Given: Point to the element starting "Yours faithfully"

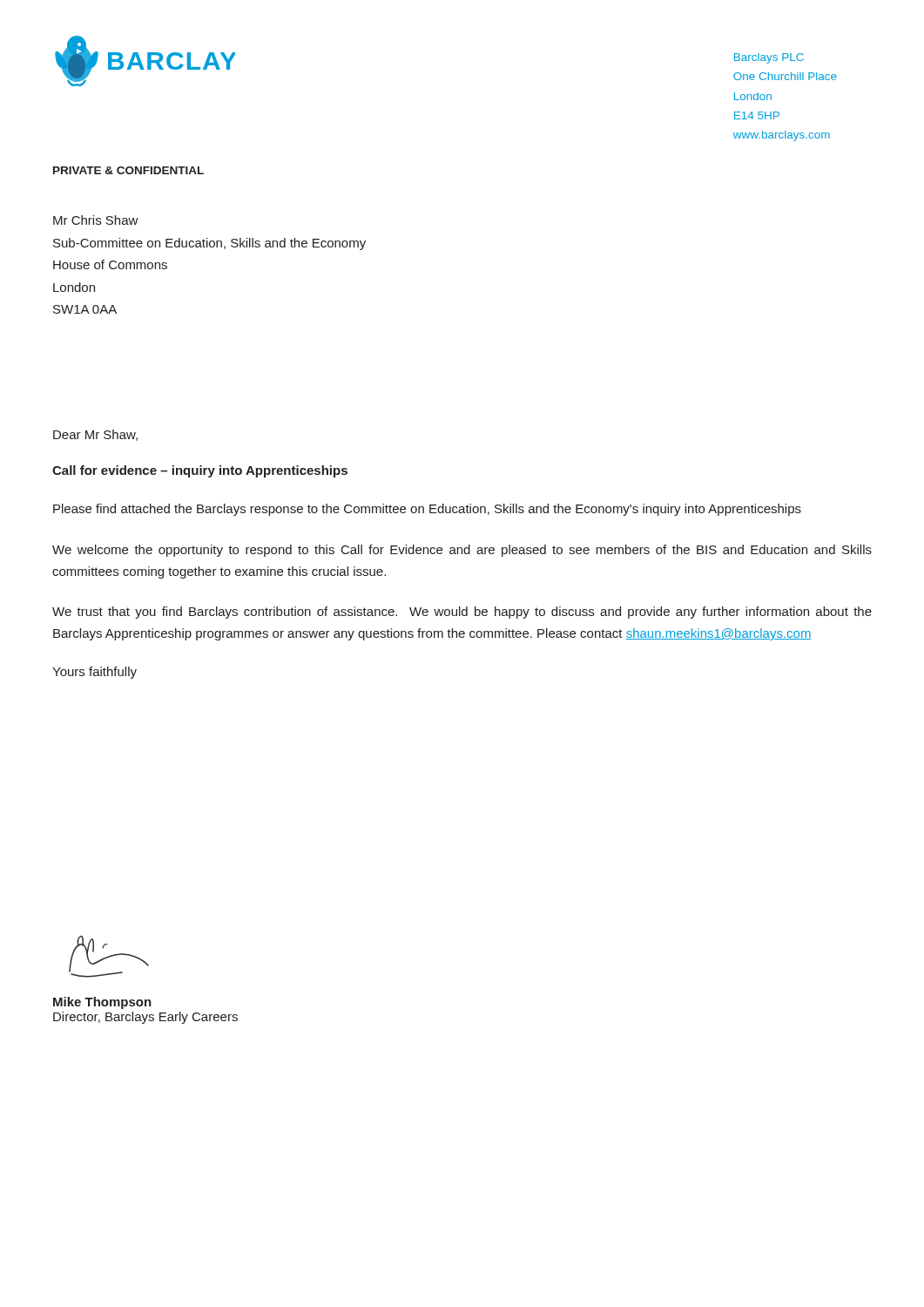Looking at the screenshot, I should 95,671.
